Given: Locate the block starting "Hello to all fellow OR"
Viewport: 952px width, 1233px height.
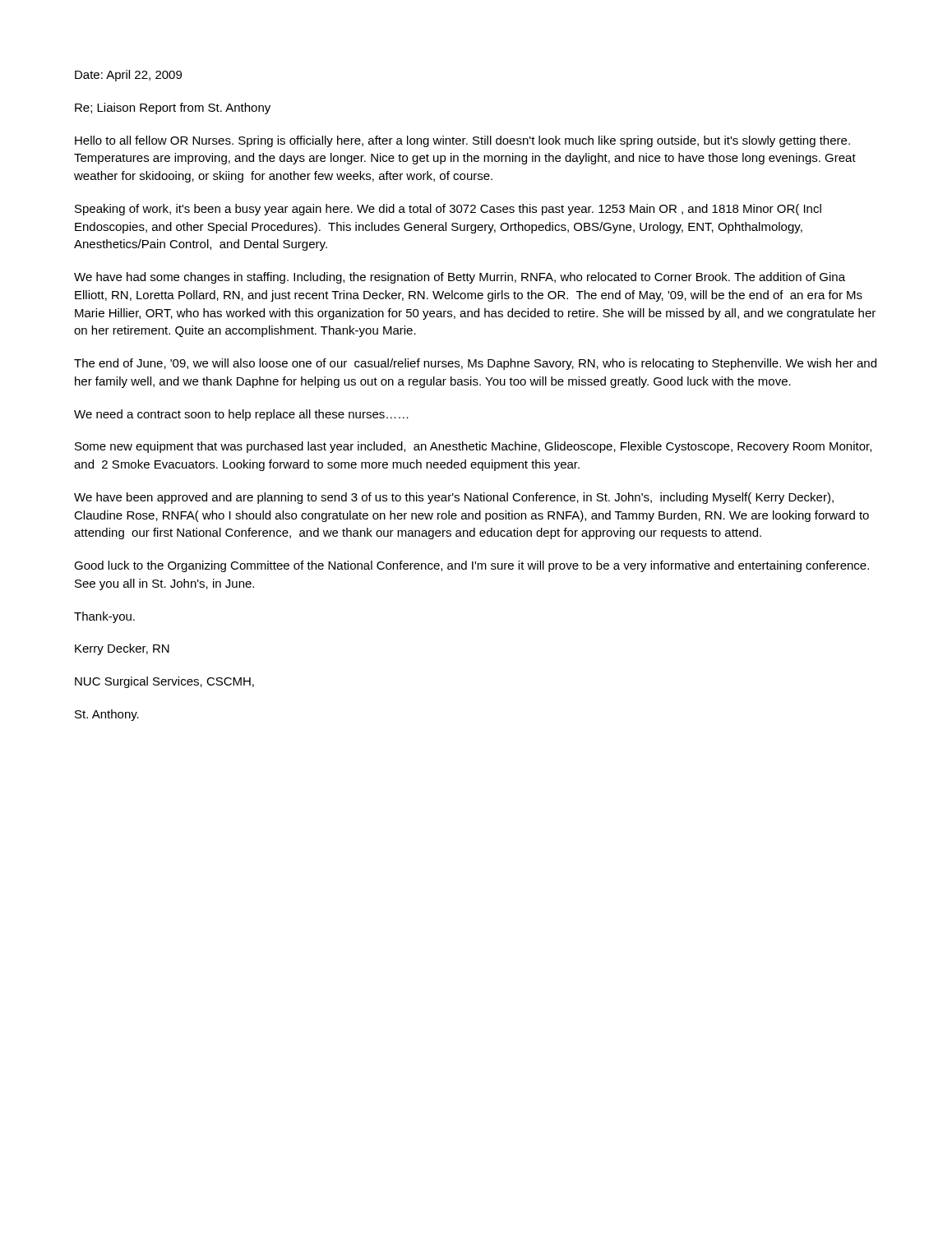Looking at the screenshot, I should [476, 158].
